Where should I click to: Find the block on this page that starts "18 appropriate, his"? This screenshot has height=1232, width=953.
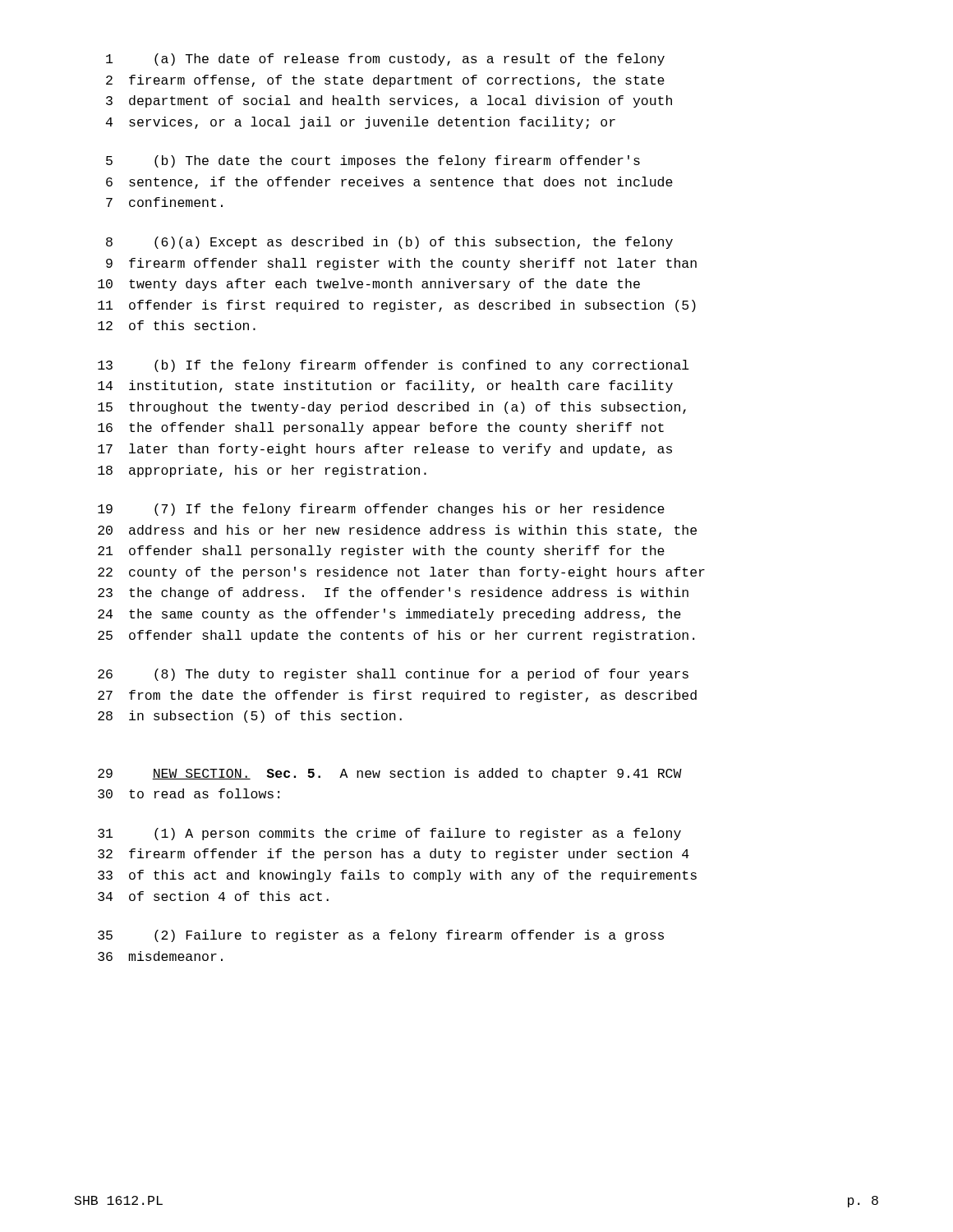pos(278,470)
